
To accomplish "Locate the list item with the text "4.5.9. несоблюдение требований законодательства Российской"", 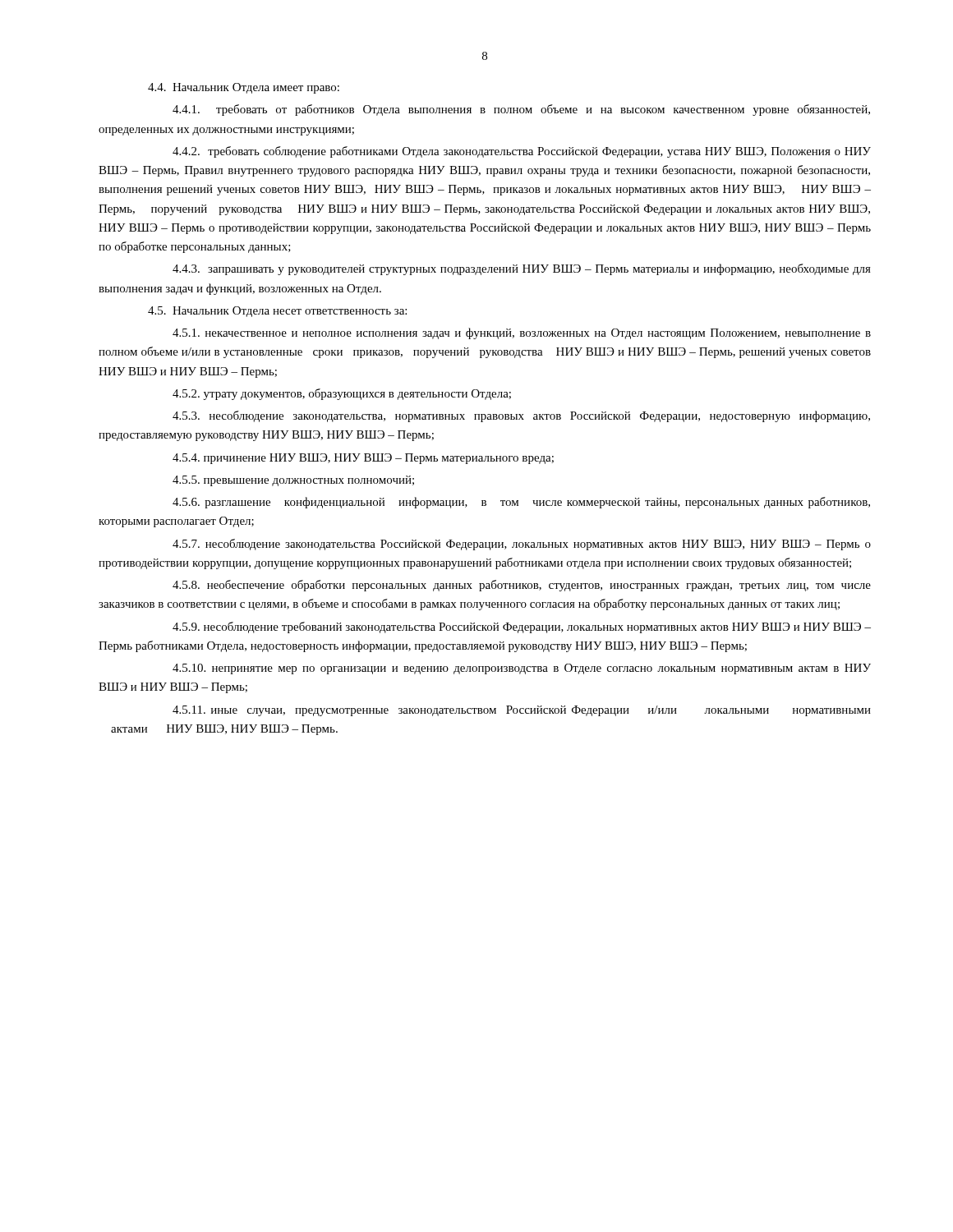I will point(485,636).
